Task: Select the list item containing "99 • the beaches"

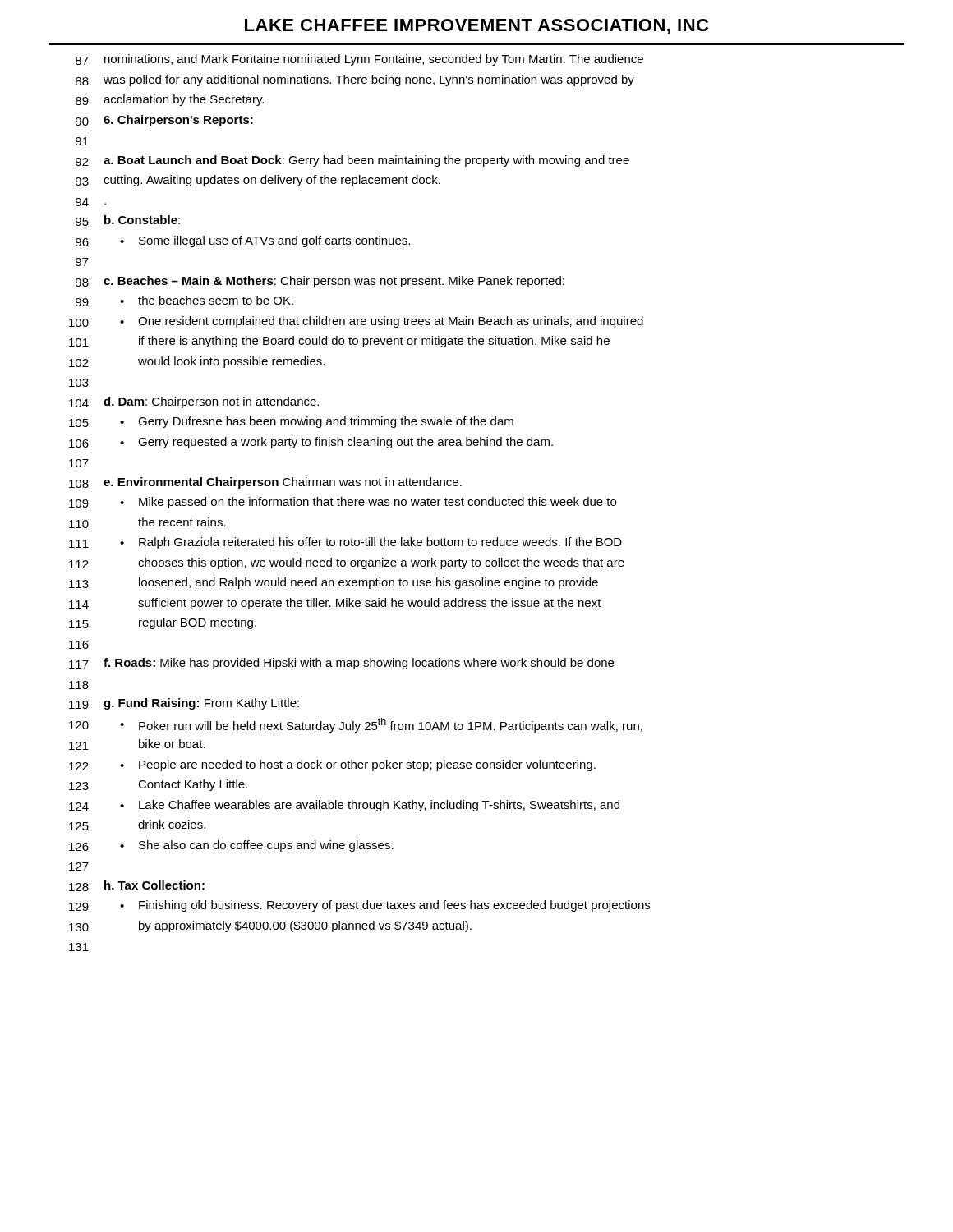Action: click(x=184, y=301)
